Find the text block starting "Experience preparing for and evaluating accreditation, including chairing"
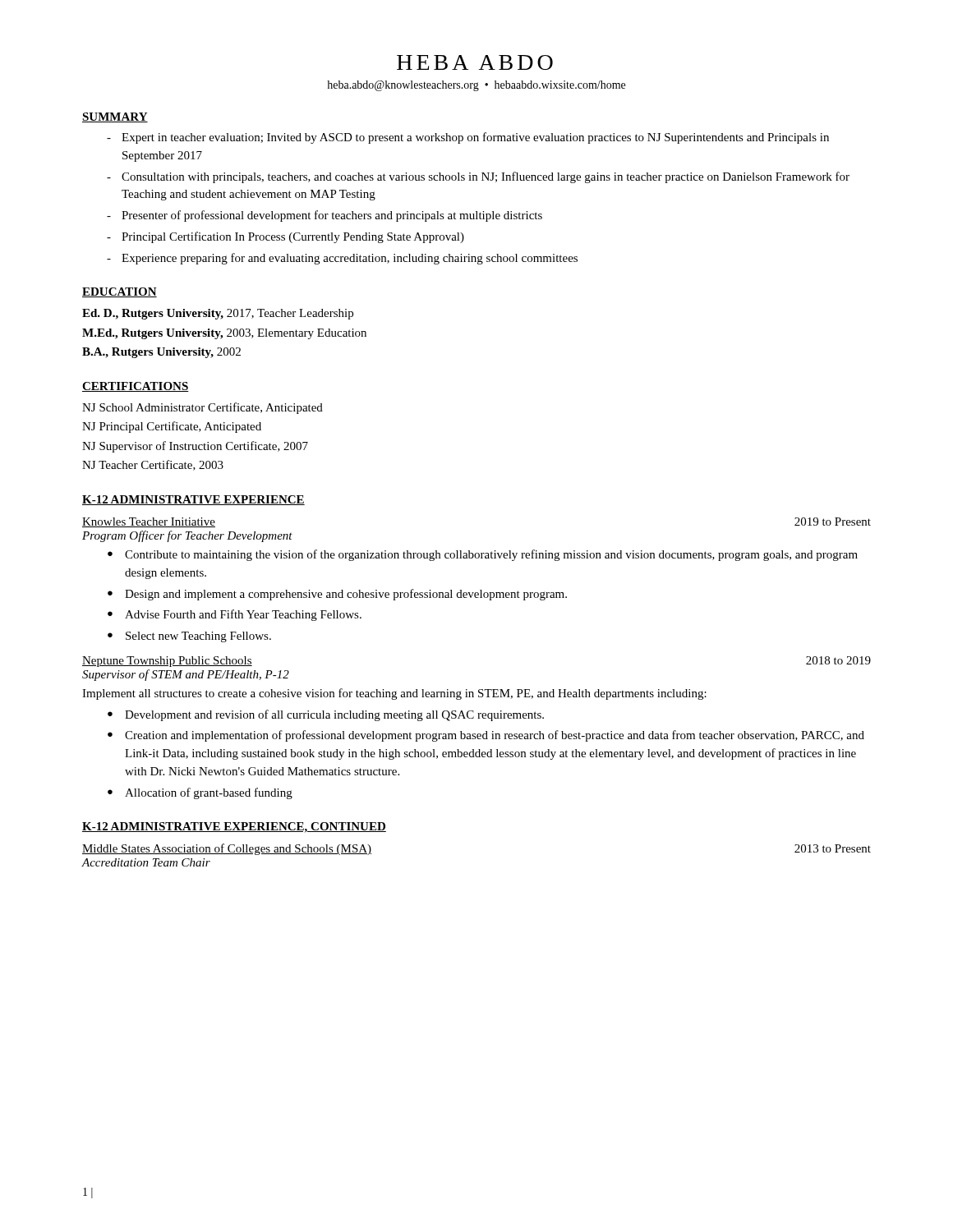This screenshot has width=953, height=1232. pyautogui.click(x=350, y=257)
